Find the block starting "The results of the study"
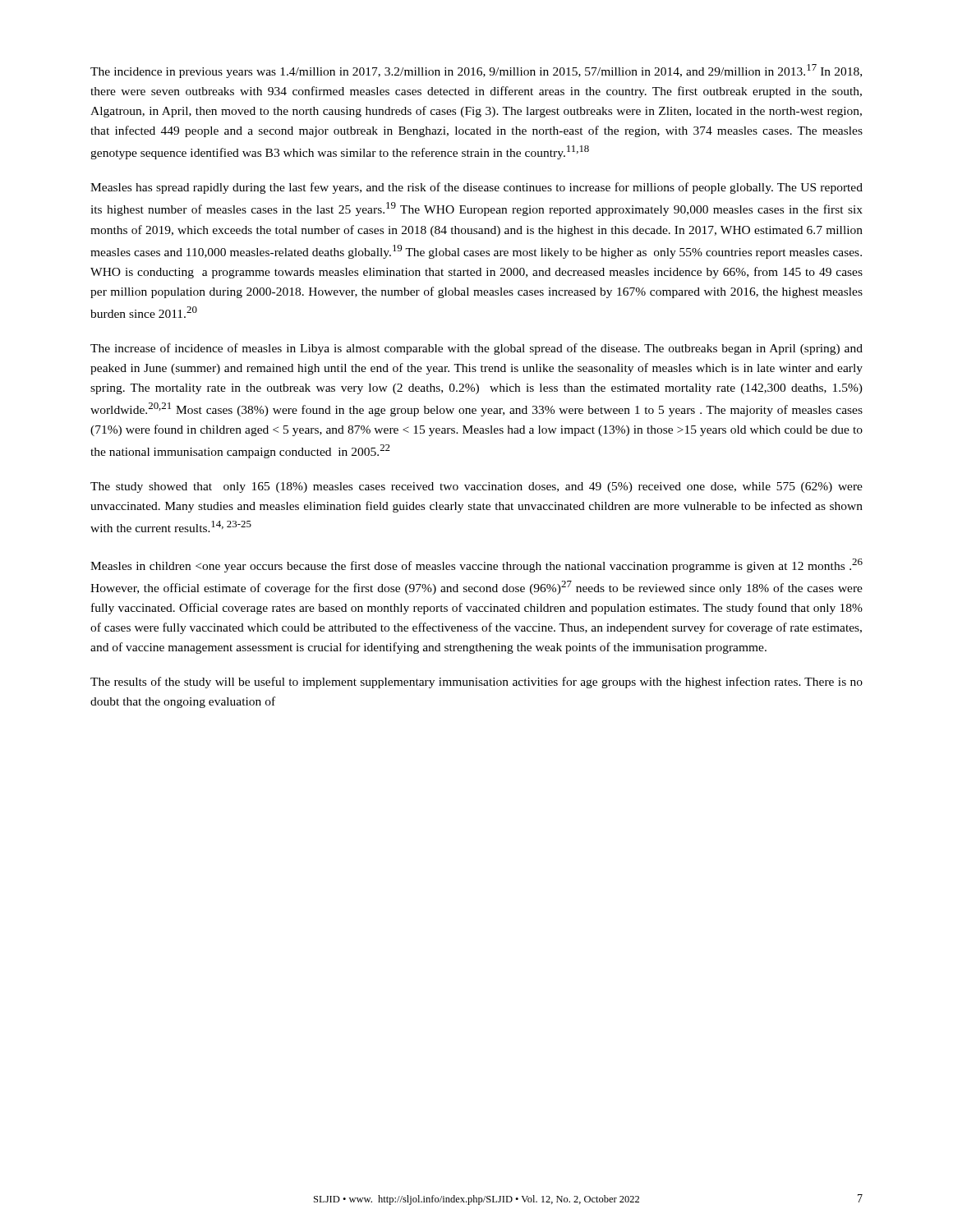Screen dimensions: 1232x953 coord(476,691)
